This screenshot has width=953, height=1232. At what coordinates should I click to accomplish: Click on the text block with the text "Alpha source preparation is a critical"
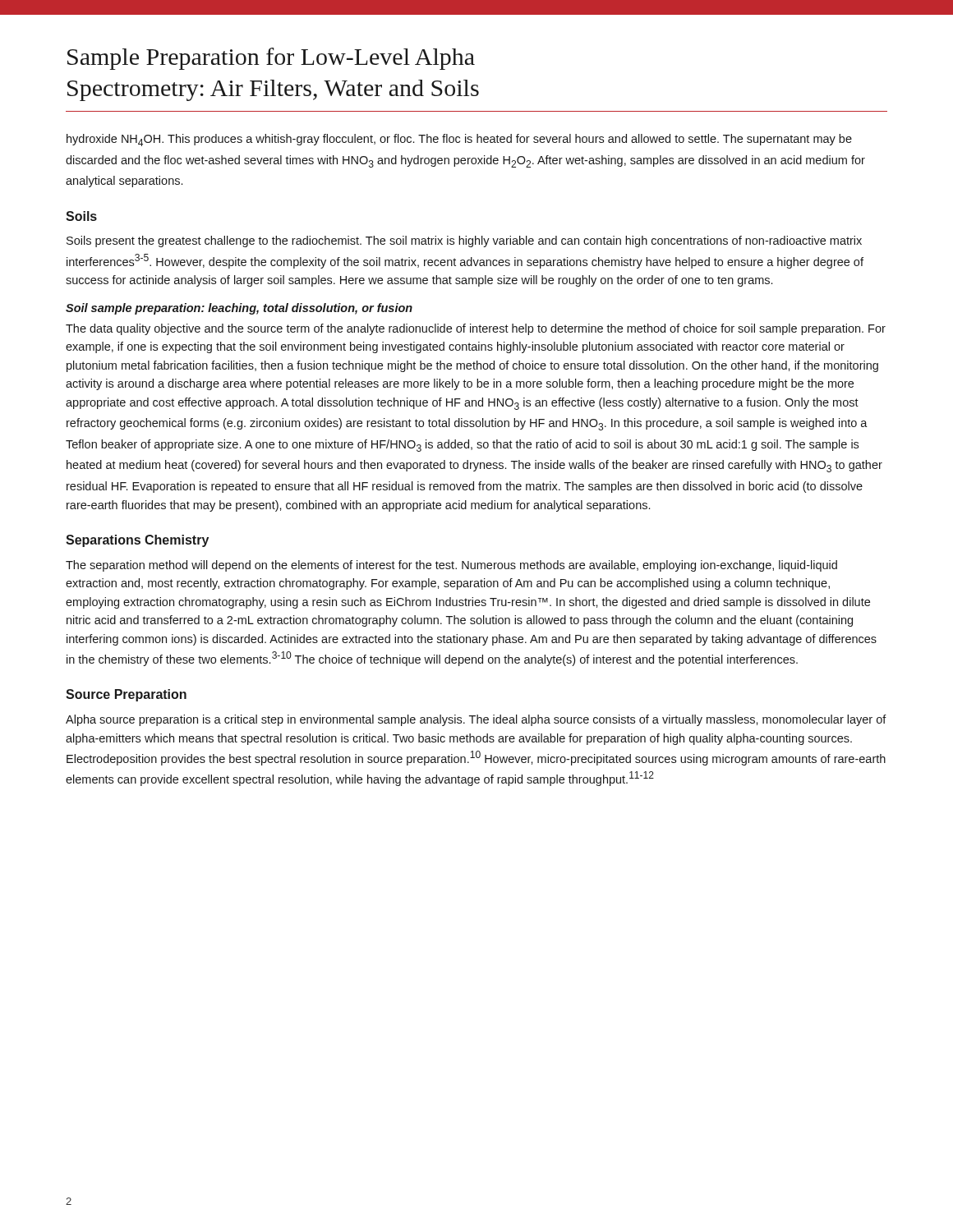pos(476,750)
